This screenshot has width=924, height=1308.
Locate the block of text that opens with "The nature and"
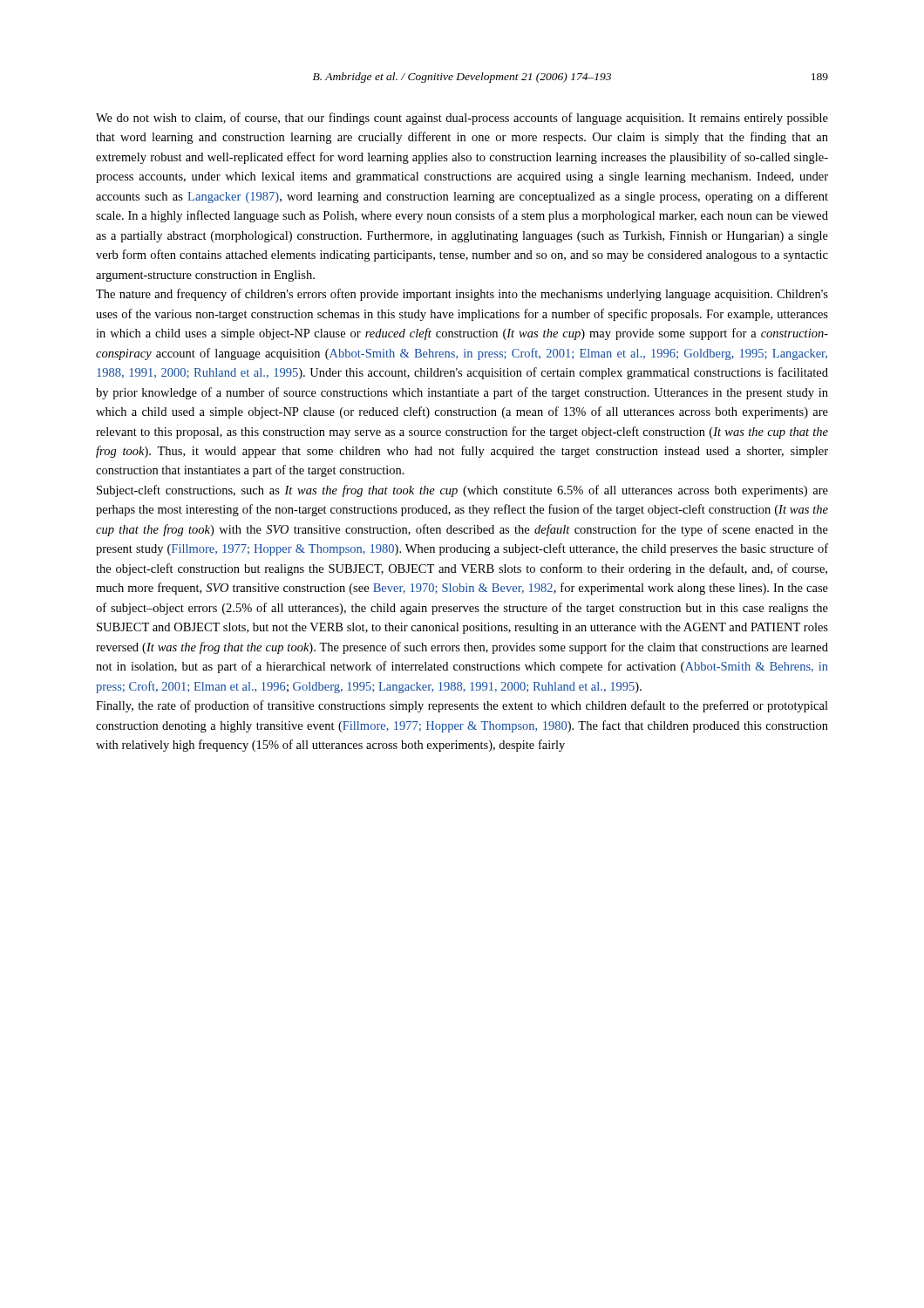point(462,382)
